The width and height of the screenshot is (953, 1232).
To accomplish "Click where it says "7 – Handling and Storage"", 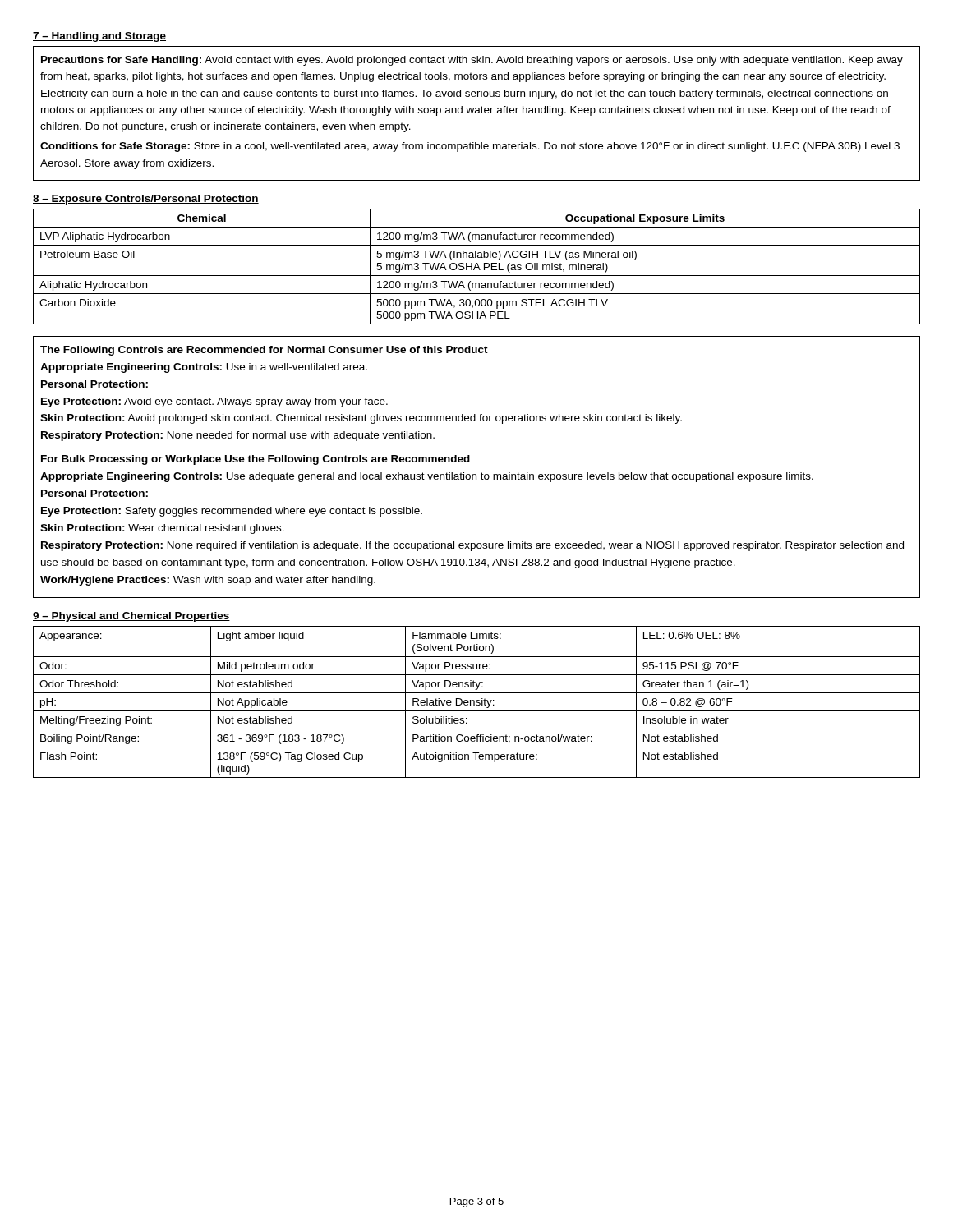I will (99, 36).
